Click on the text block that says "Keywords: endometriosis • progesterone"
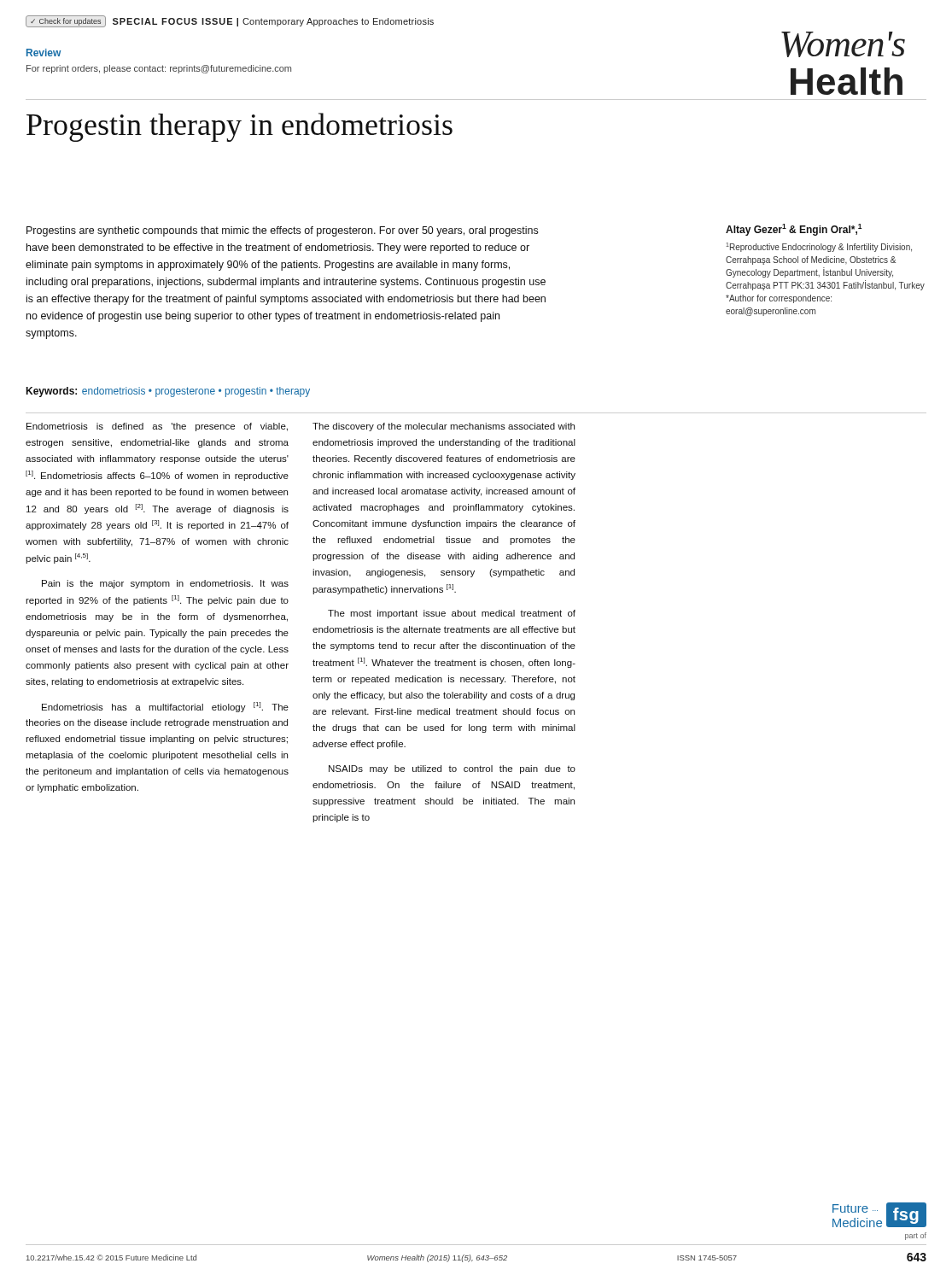The image size is (952, 1281). click(x=168, y=390)
